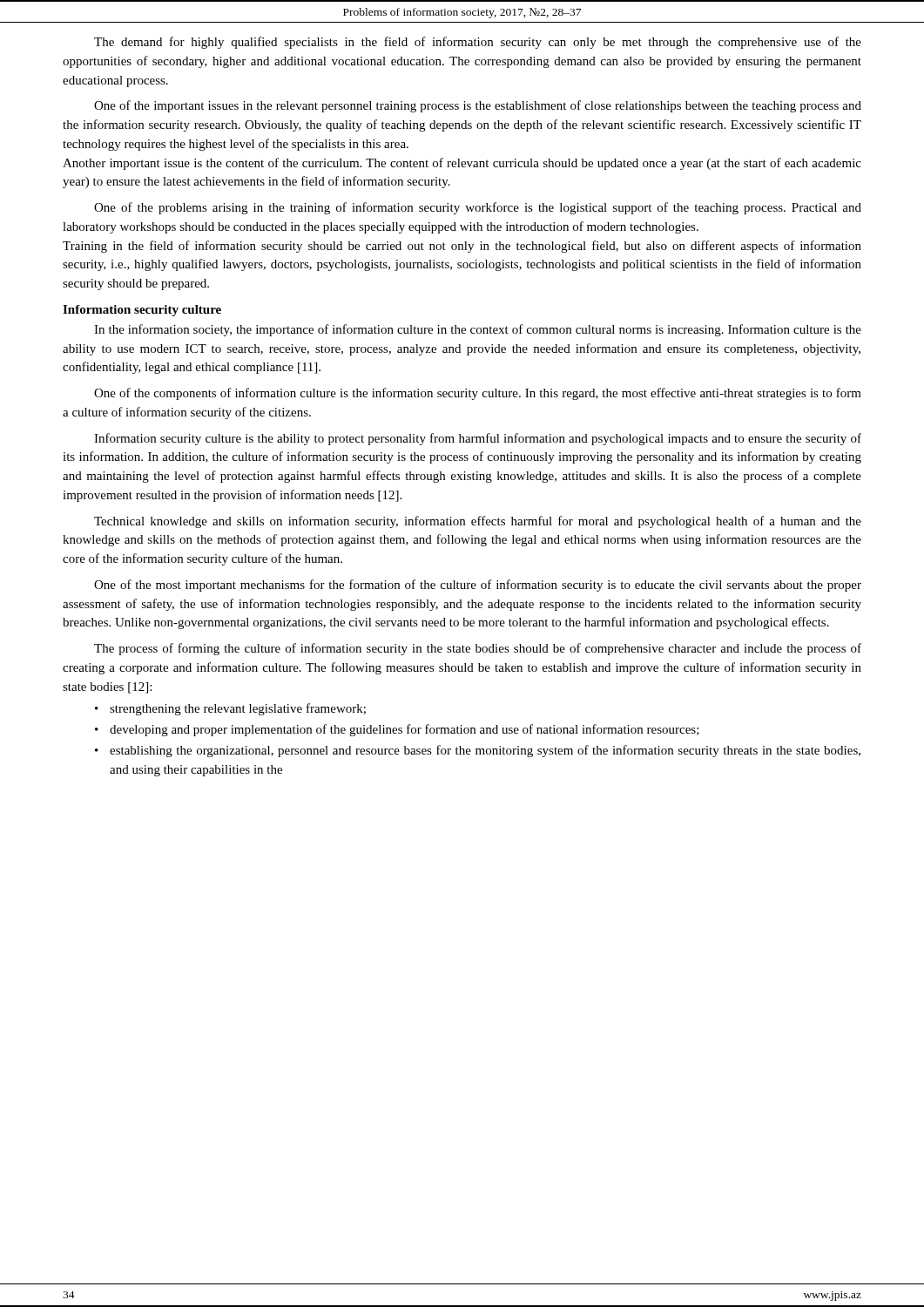Point to the block beginning "Another important issue is the content of"
The height and width of the screenshot is (1307, 924).
pyautogui.click(x=462, y=173)
